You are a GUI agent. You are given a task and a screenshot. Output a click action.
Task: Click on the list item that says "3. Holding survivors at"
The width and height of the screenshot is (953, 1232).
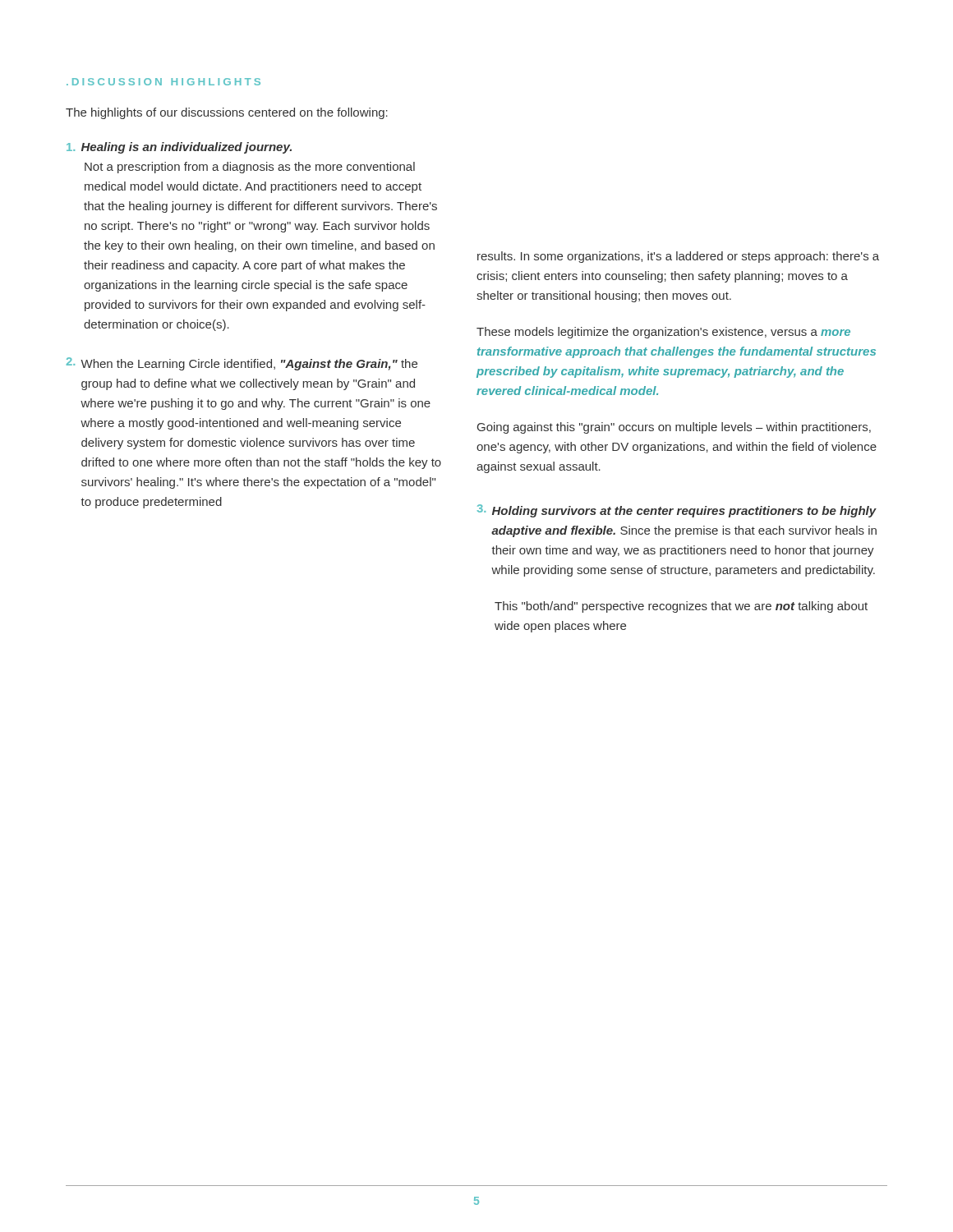point(682,540)
